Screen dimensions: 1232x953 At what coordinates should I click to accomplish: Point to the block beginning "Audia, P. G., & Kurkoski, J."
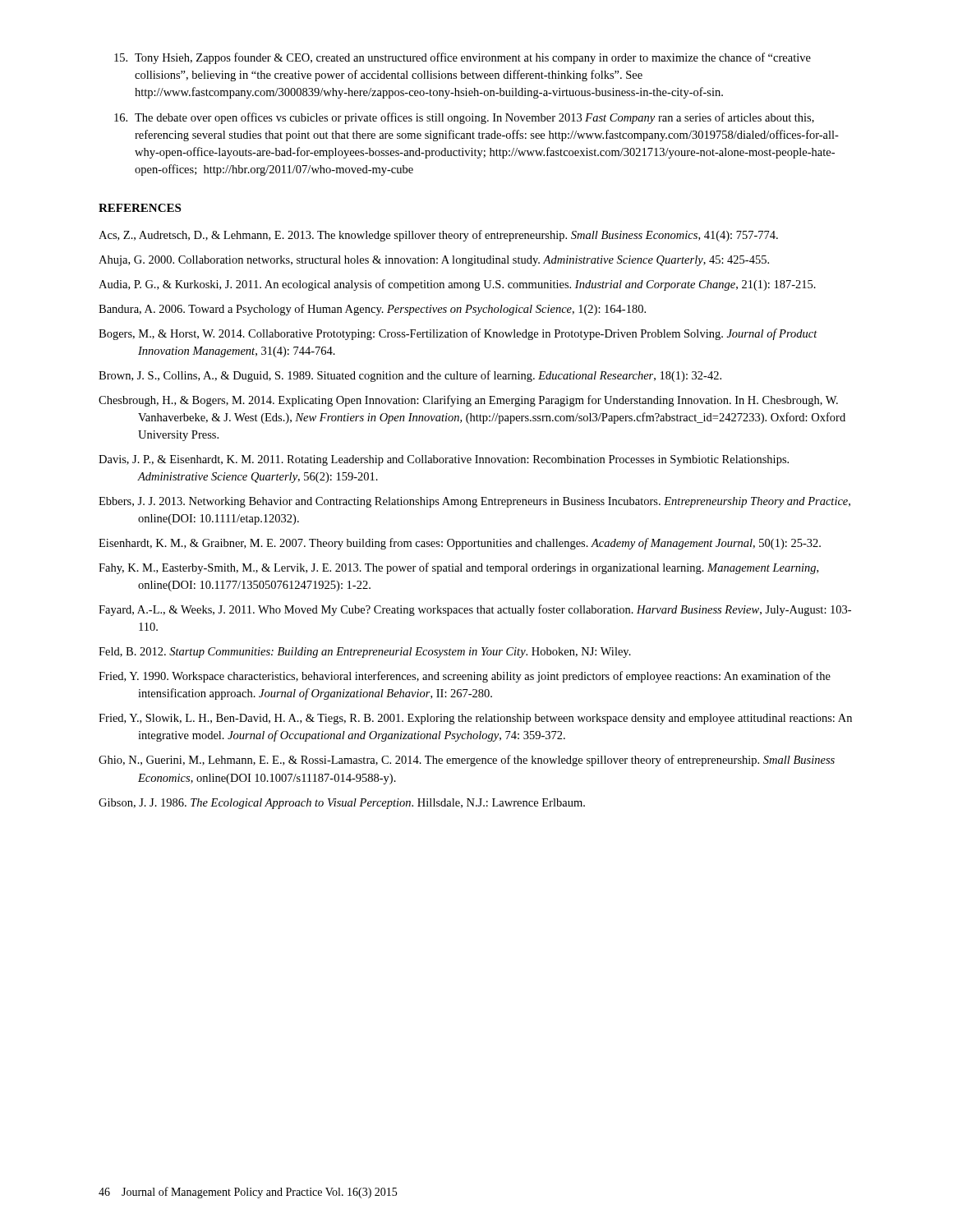coord(457,284)
